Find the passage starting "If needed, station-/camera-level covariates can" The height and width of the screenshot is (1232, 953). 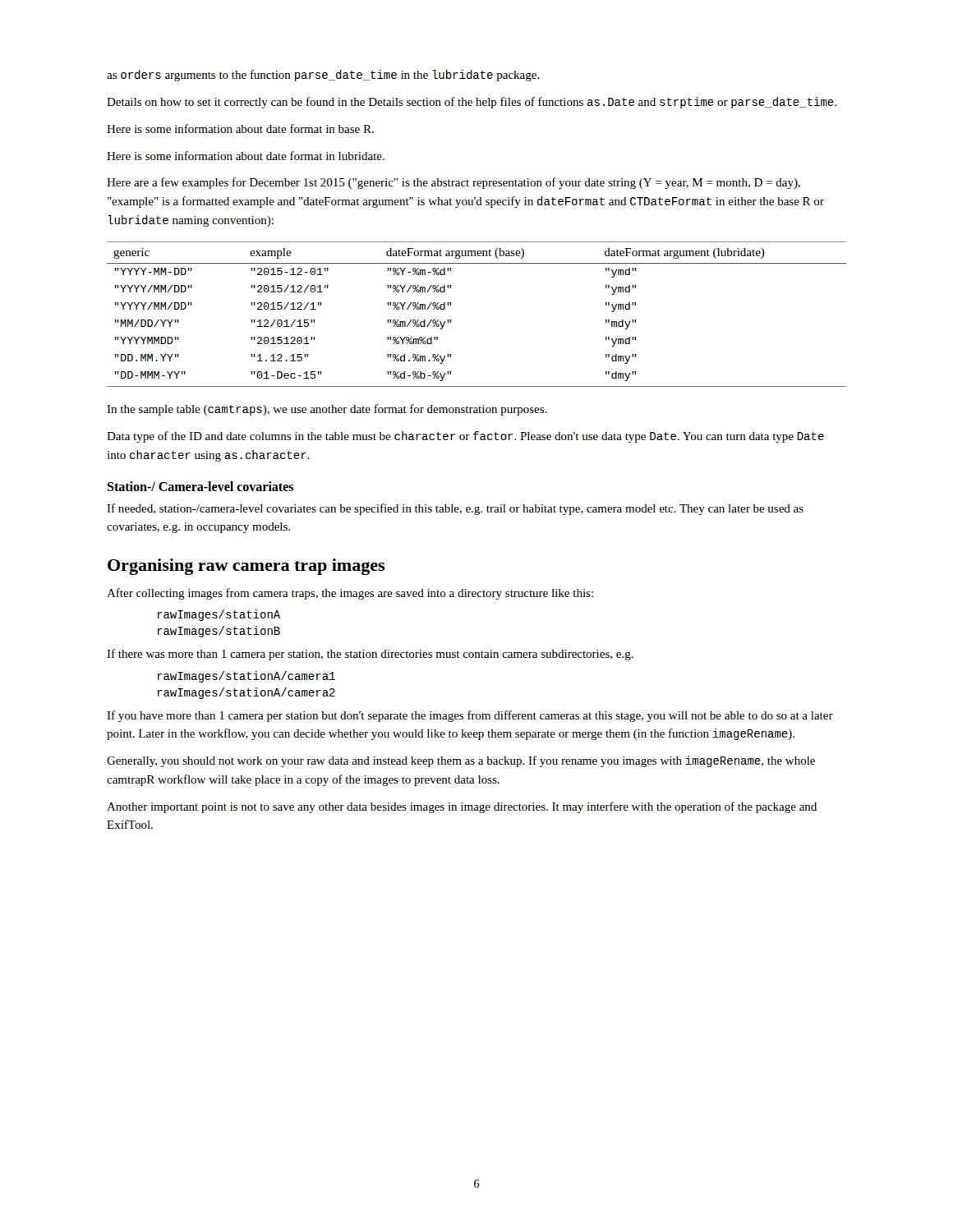point(455,517)
